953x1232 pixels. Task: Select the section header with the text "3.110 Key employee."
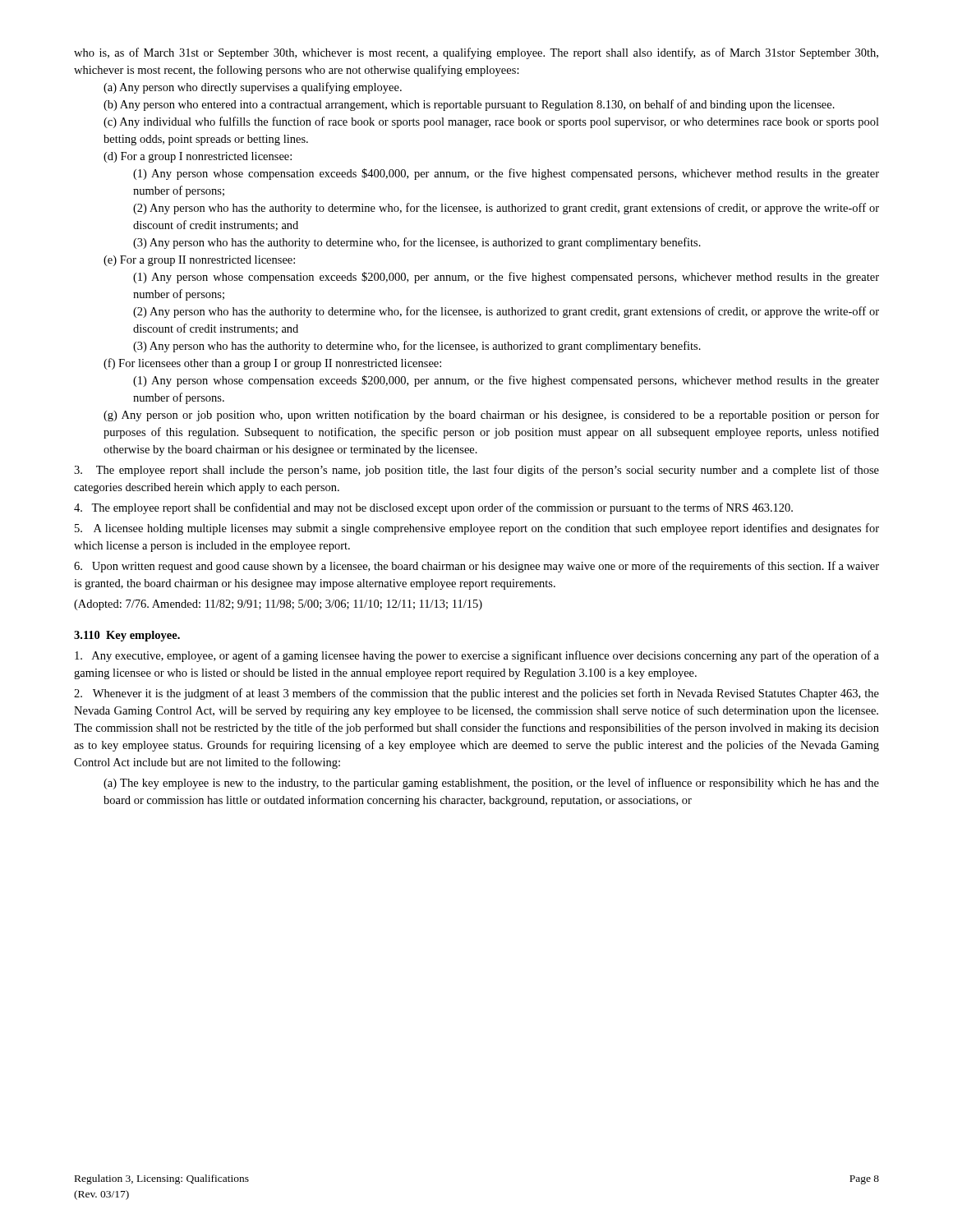pos(127,636)
